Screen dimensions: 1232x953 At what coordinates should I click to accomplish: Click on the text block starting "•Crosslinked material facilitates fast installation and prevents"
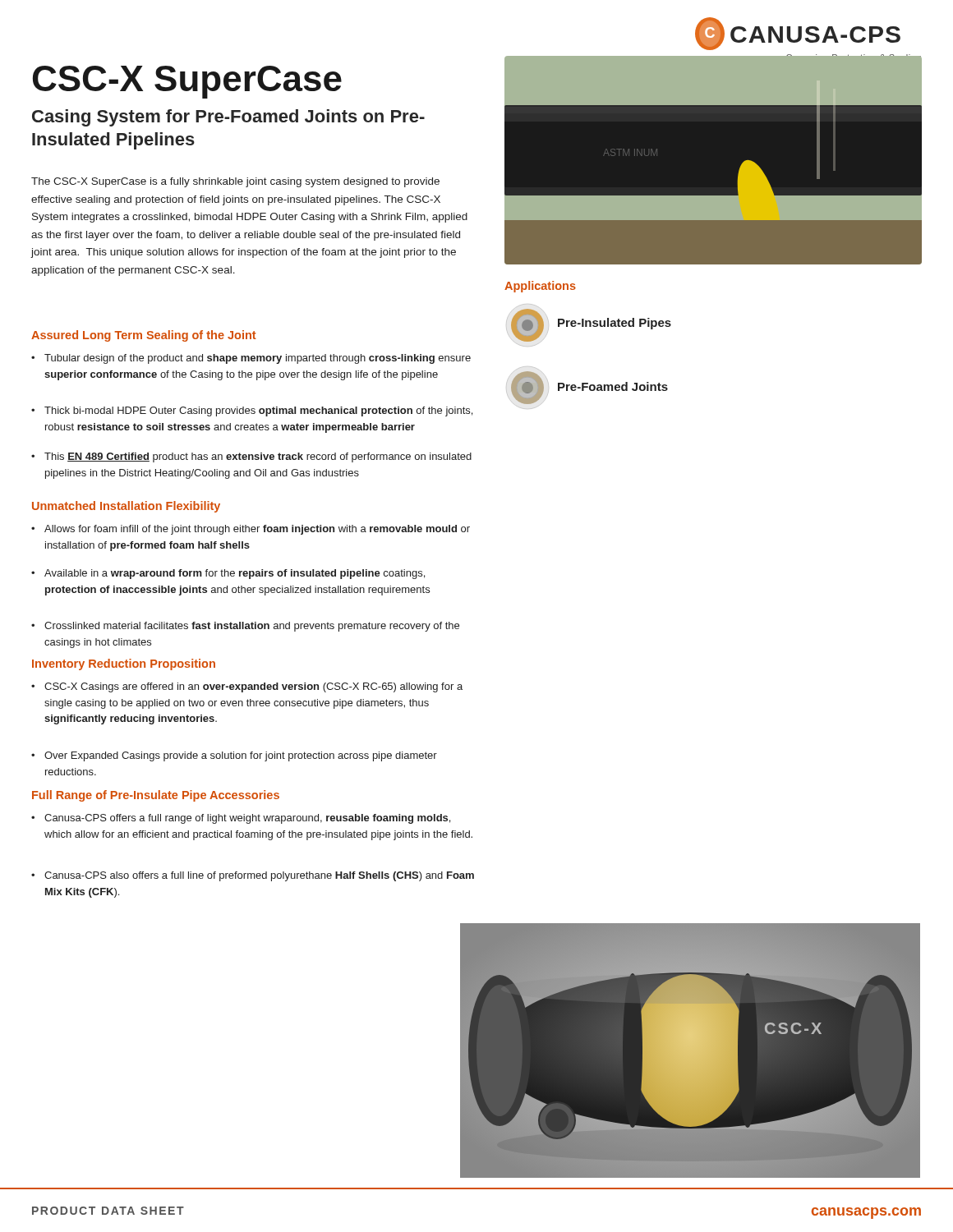(246, 633)
